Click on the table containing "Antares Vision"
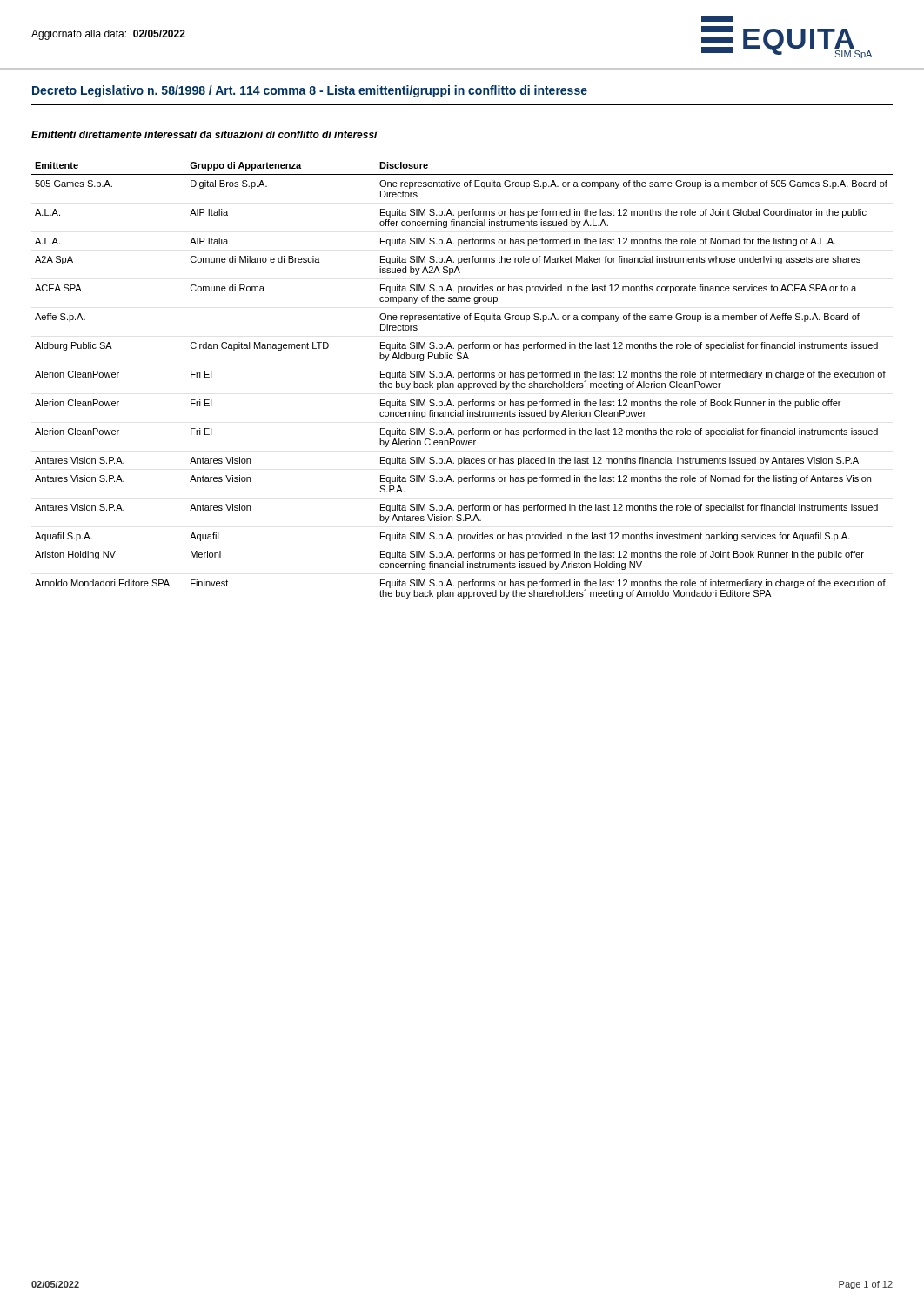924x1305 pixels. [x=462, y=705]
